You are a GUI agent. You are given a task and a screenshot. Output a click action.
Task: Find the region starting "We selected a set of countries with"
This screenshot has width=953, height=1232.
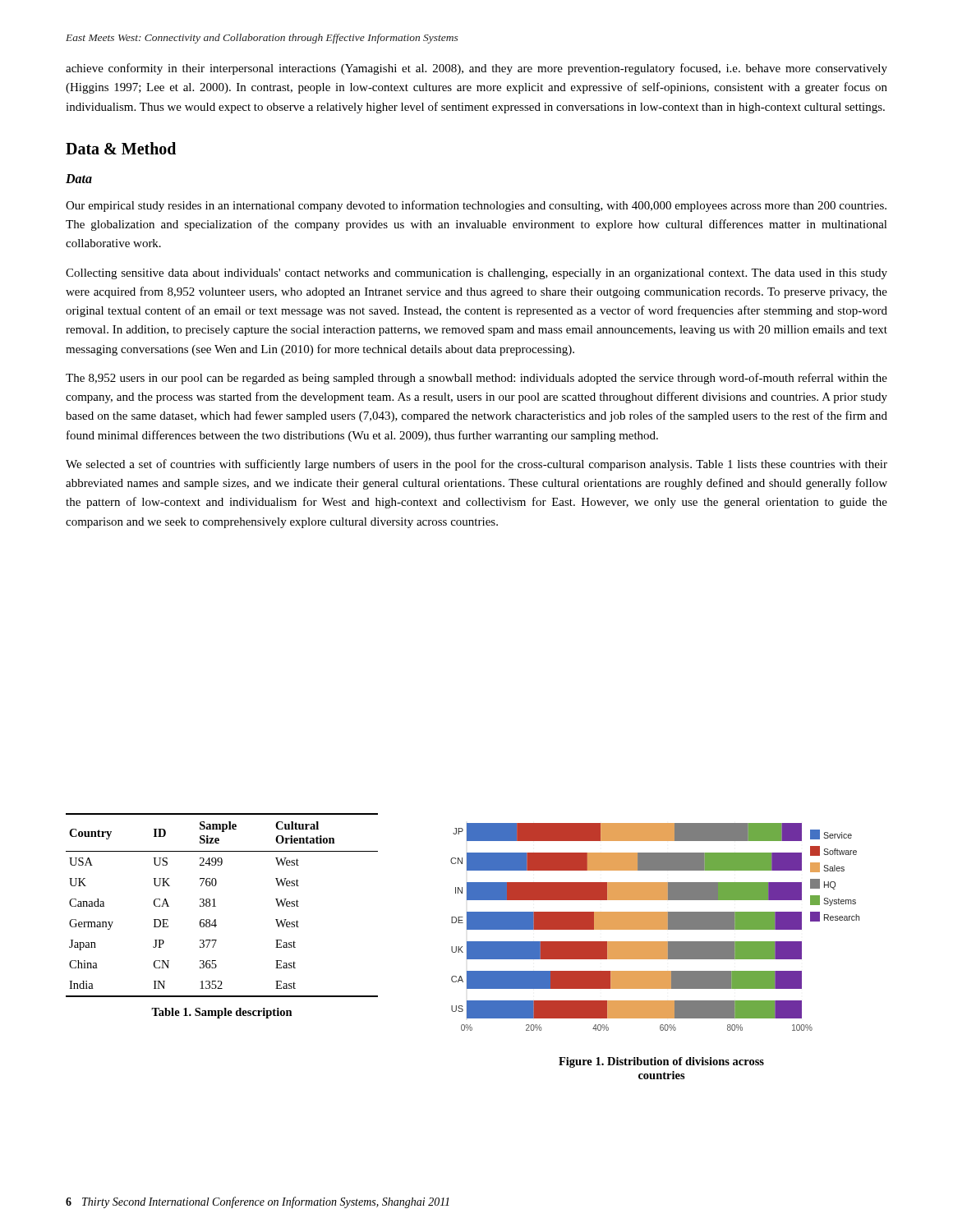pyautogui.click(x=476, y=492)
